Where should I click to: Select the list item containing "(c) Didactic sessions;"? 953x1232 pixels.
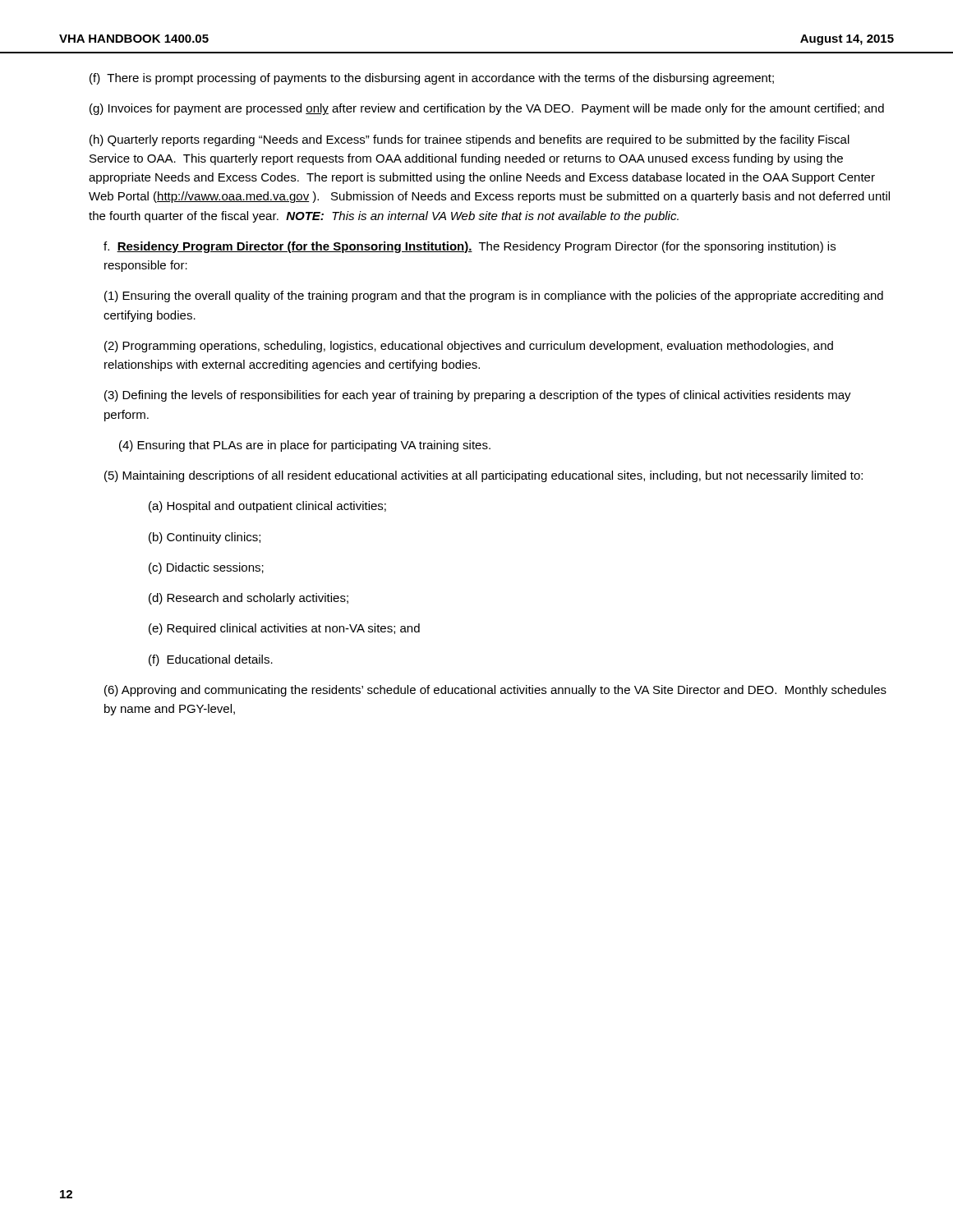pos(206,567)
